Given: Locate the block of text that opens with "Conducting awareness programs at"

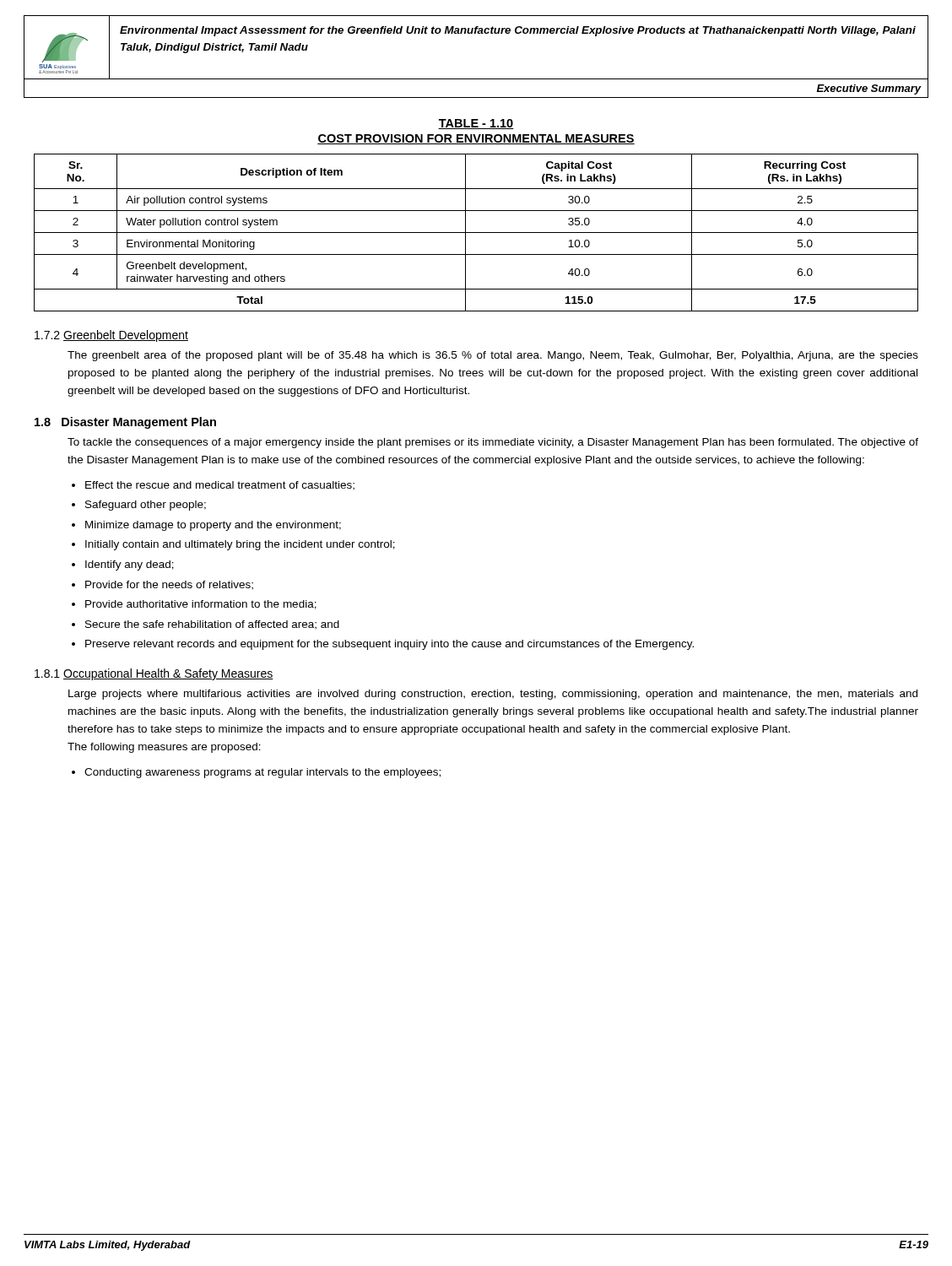Looking at the screenshot, I should (263, 772).
